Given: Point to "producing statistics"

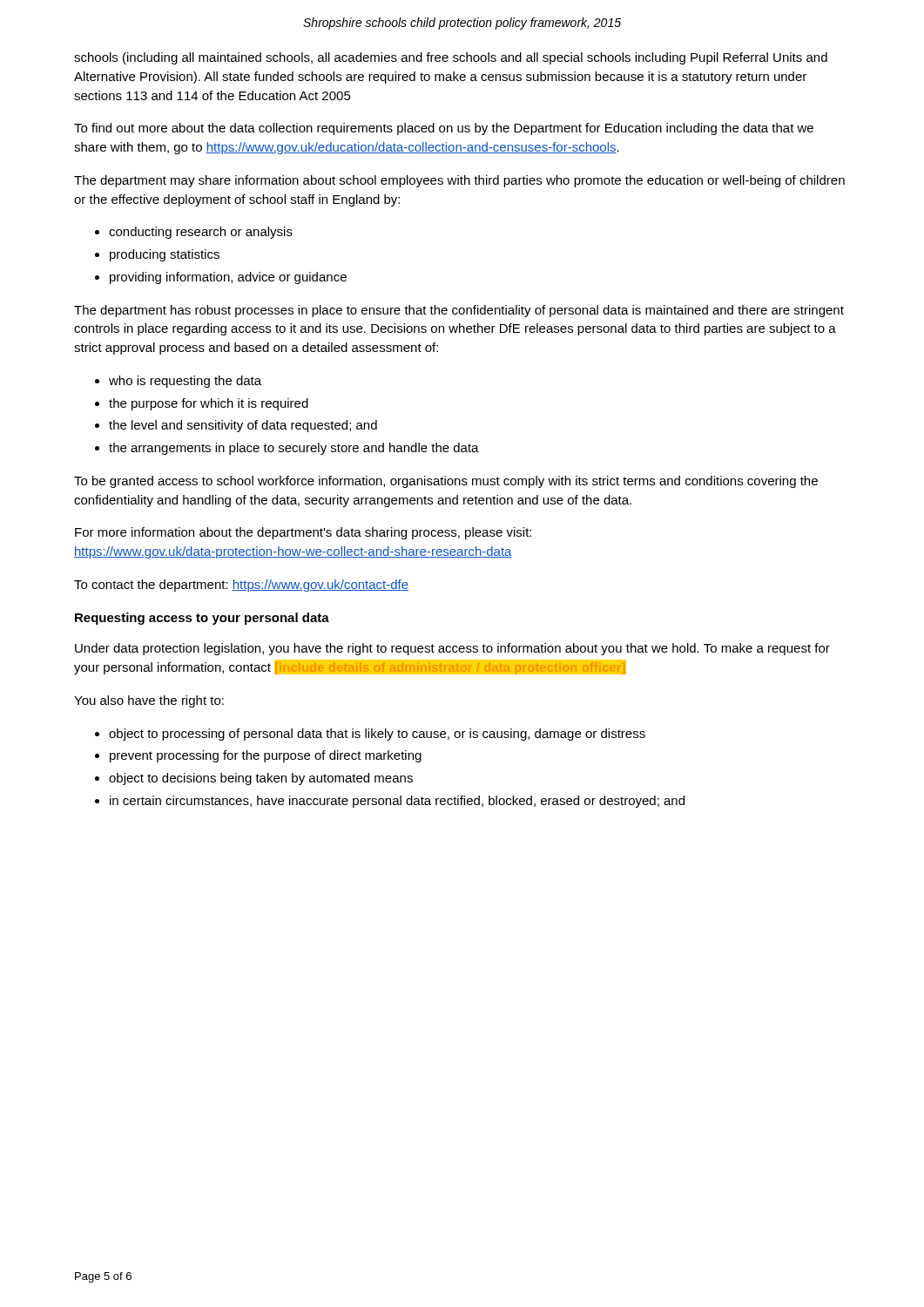Looking at the screenshot, I should 164,254.
